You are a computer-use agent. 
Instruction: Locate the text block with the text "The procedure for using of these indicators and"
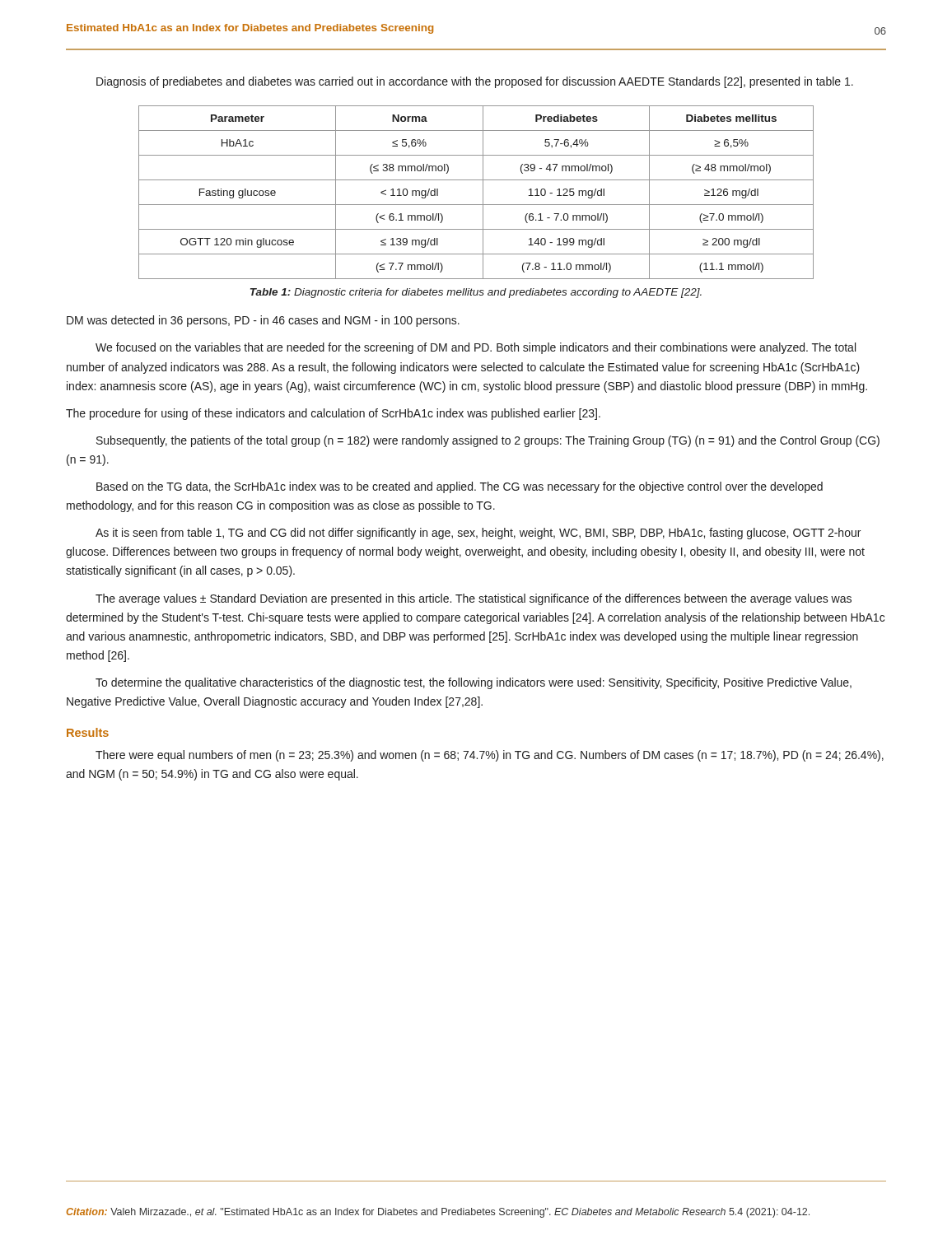pyautogui.click(x=333, y=413)
